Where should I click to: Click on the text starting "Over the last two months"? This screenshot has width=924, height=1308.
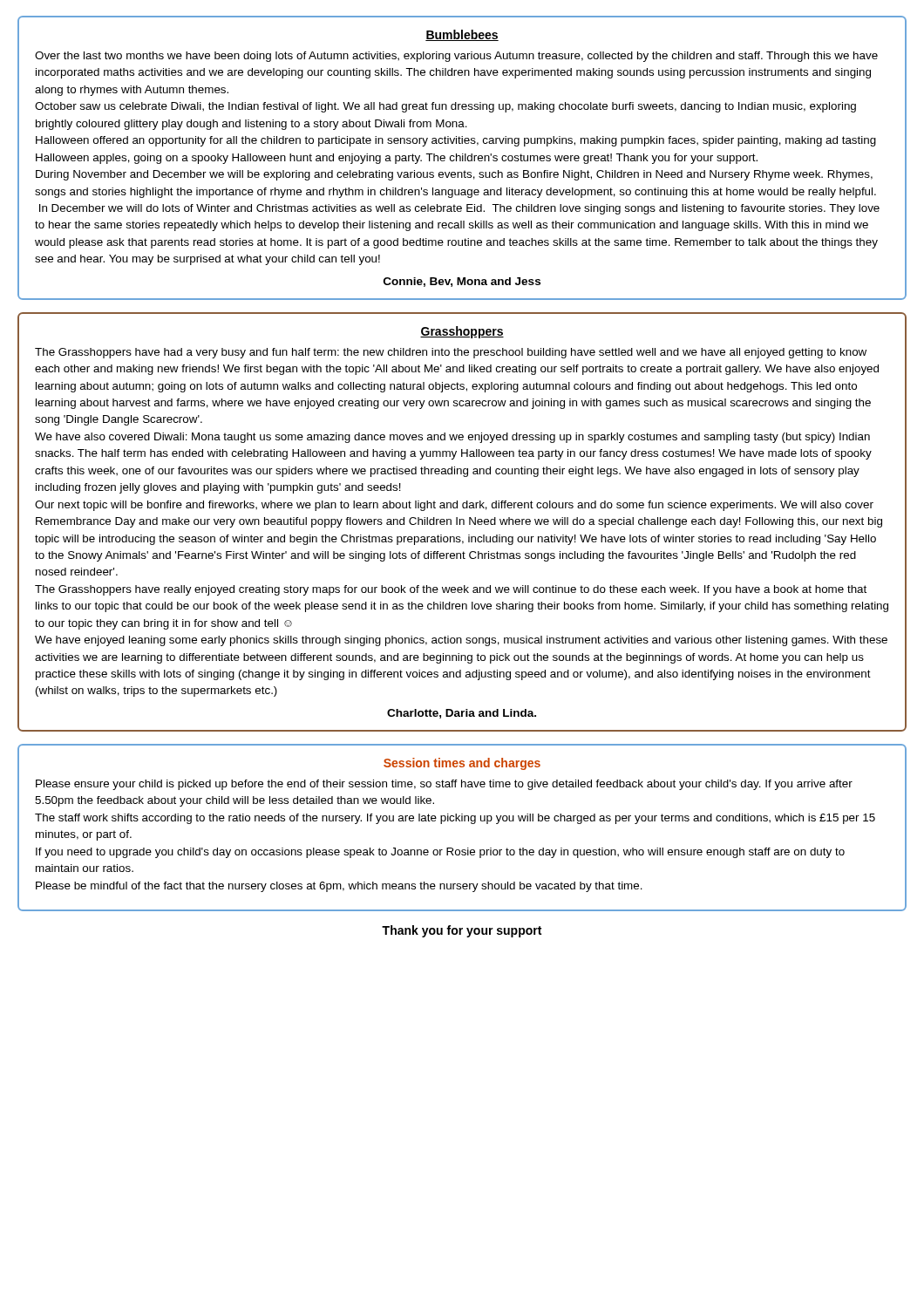(x=457, y=157)
